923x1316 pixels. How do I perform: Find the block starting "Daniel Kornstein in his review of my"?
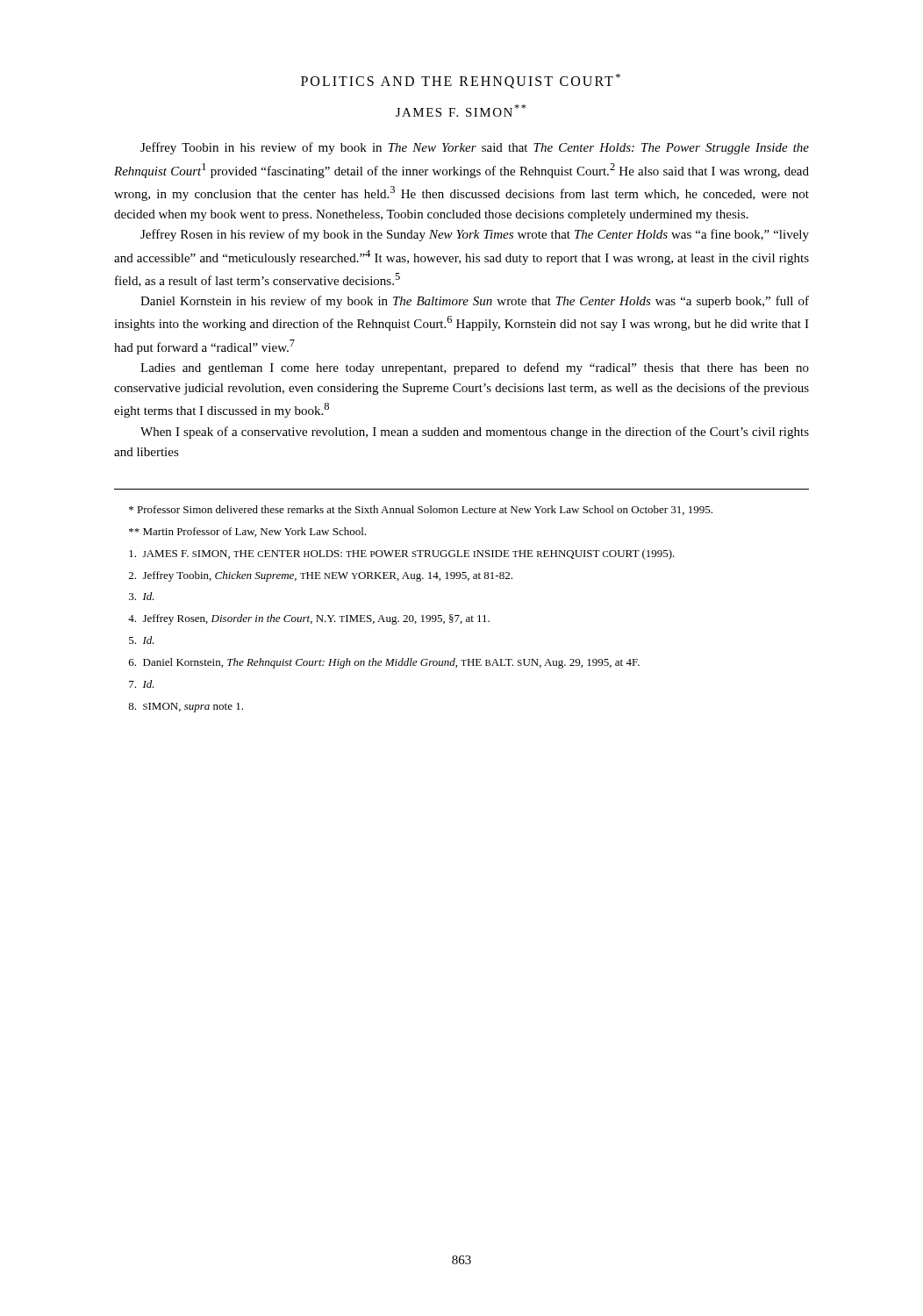pos(462,325)
